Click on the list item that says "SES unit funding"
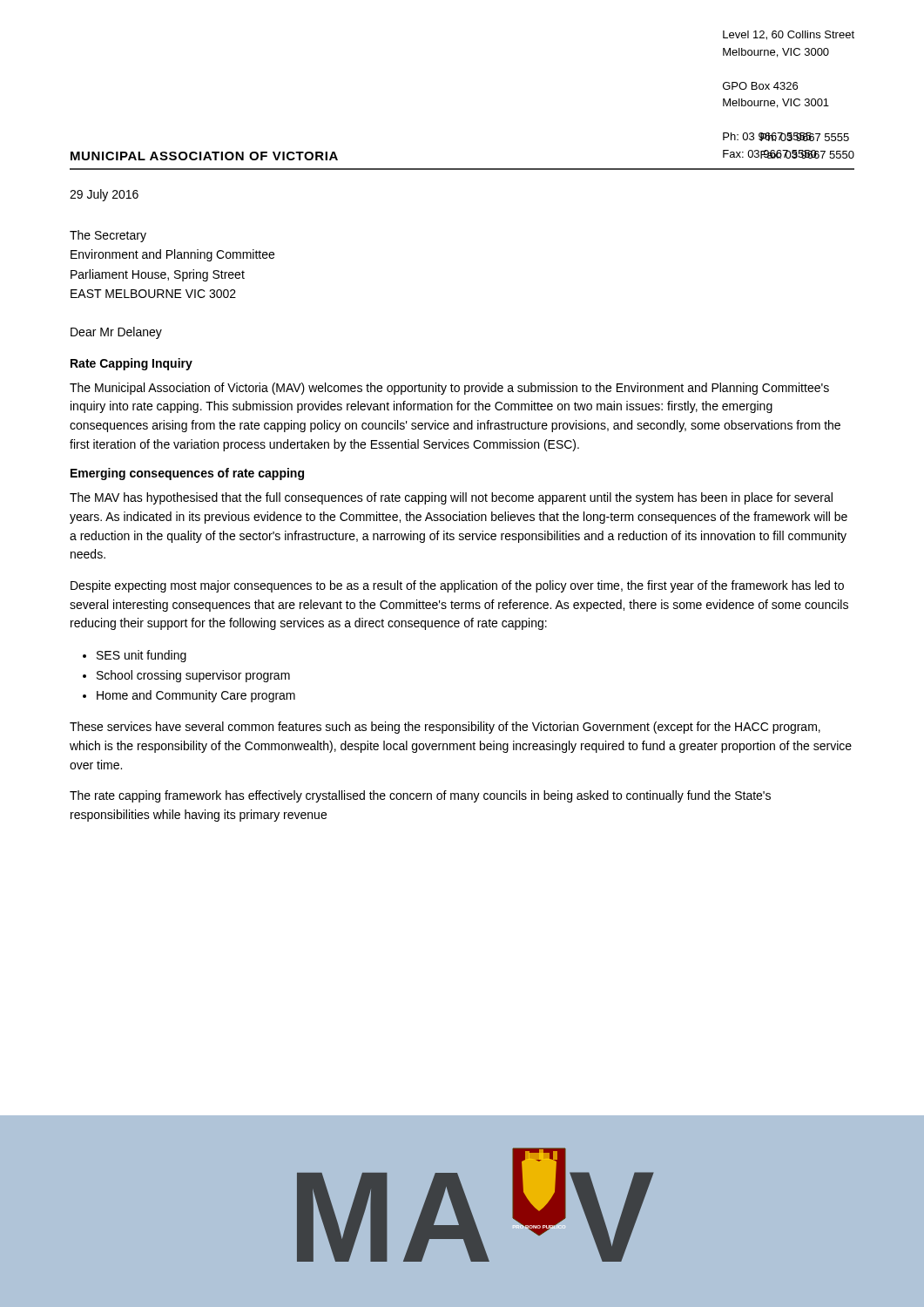 tap(141, 655)
